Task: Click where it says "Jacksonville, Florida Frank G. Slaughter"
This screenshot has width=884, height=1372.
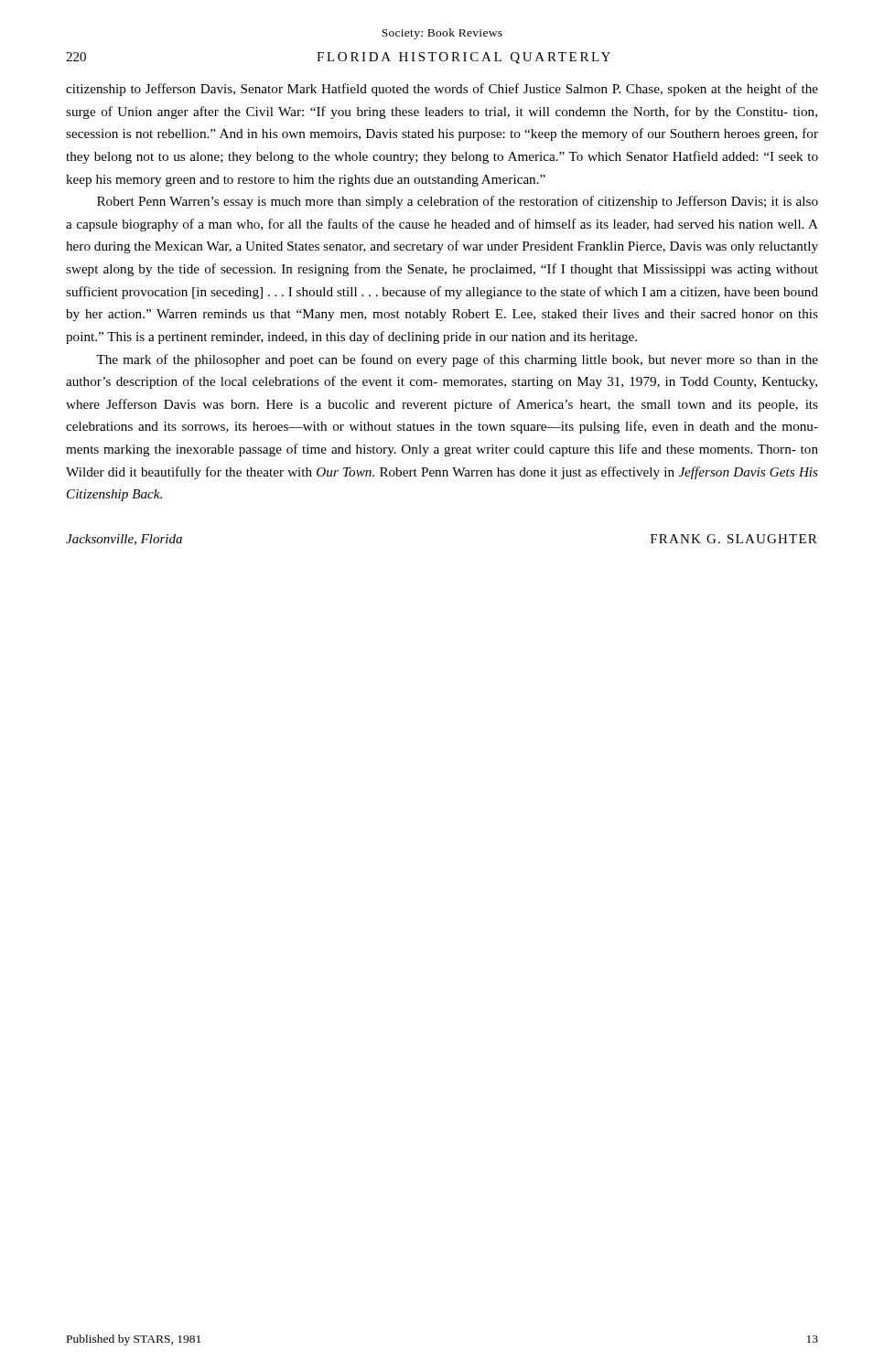Action: 122,539
